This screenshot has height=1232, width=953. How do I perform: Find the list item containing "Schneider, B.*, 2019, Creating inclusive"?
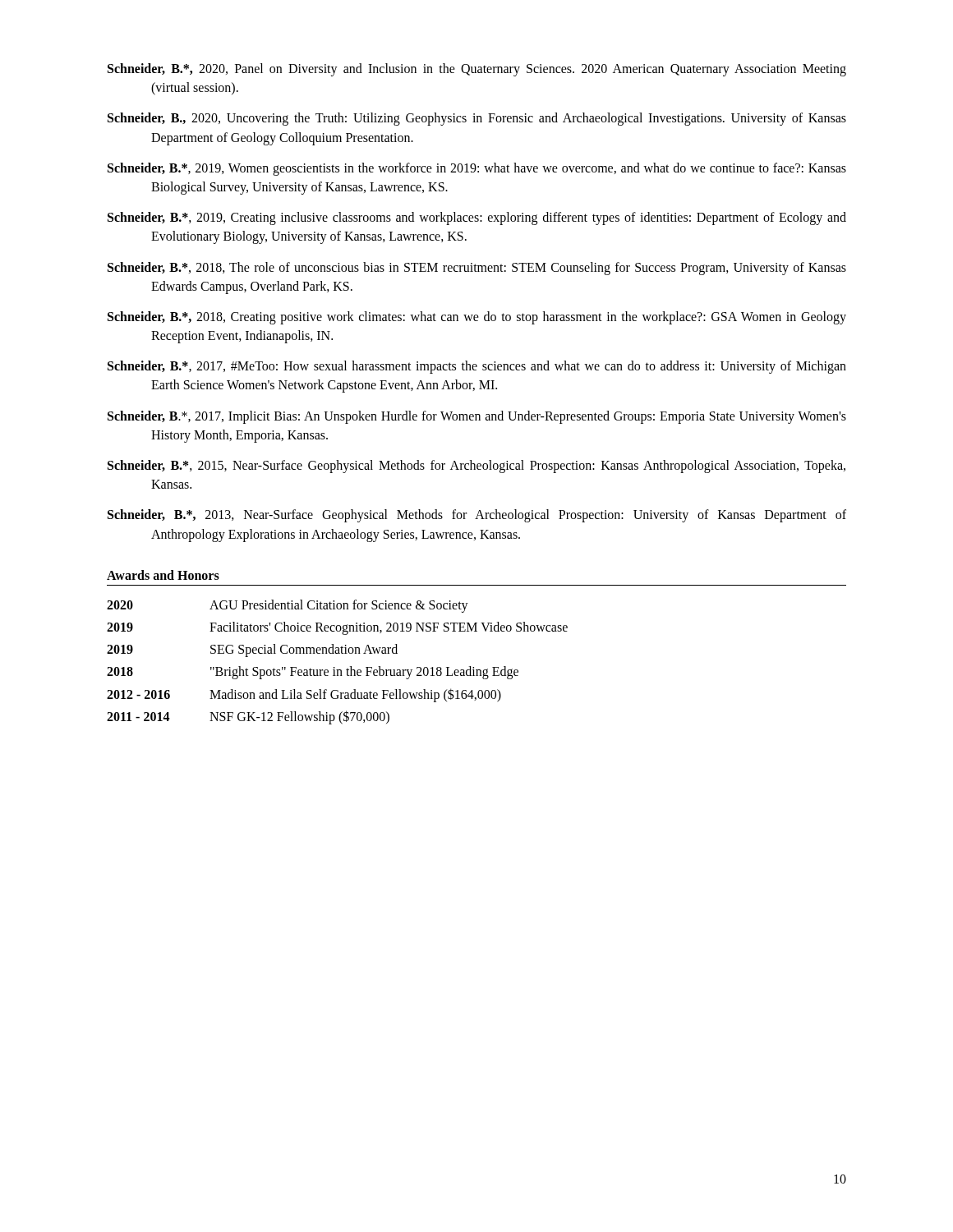click(x=476, y=227)
